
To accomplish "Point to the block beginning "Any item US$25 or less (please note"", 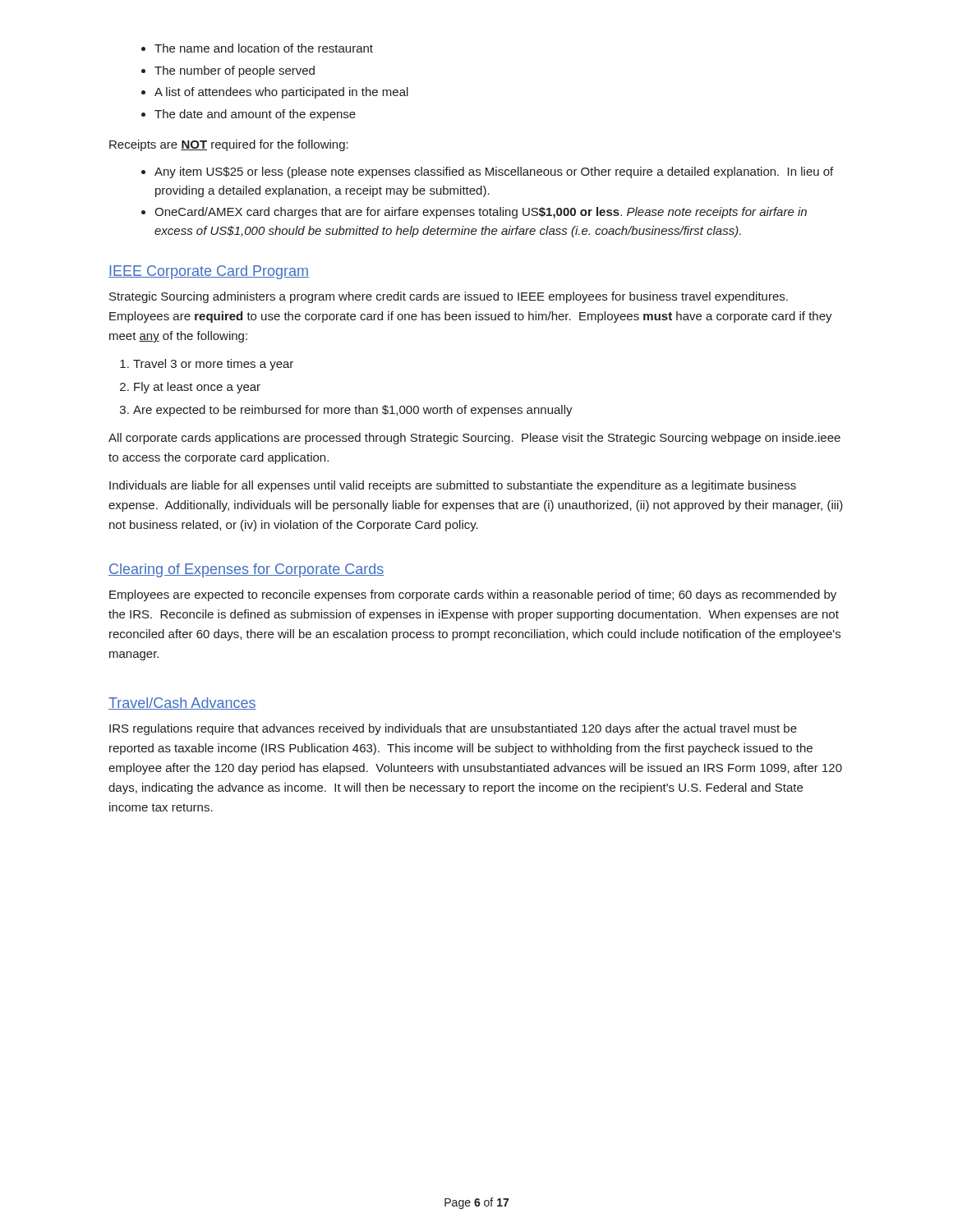I will pos(476,201).
